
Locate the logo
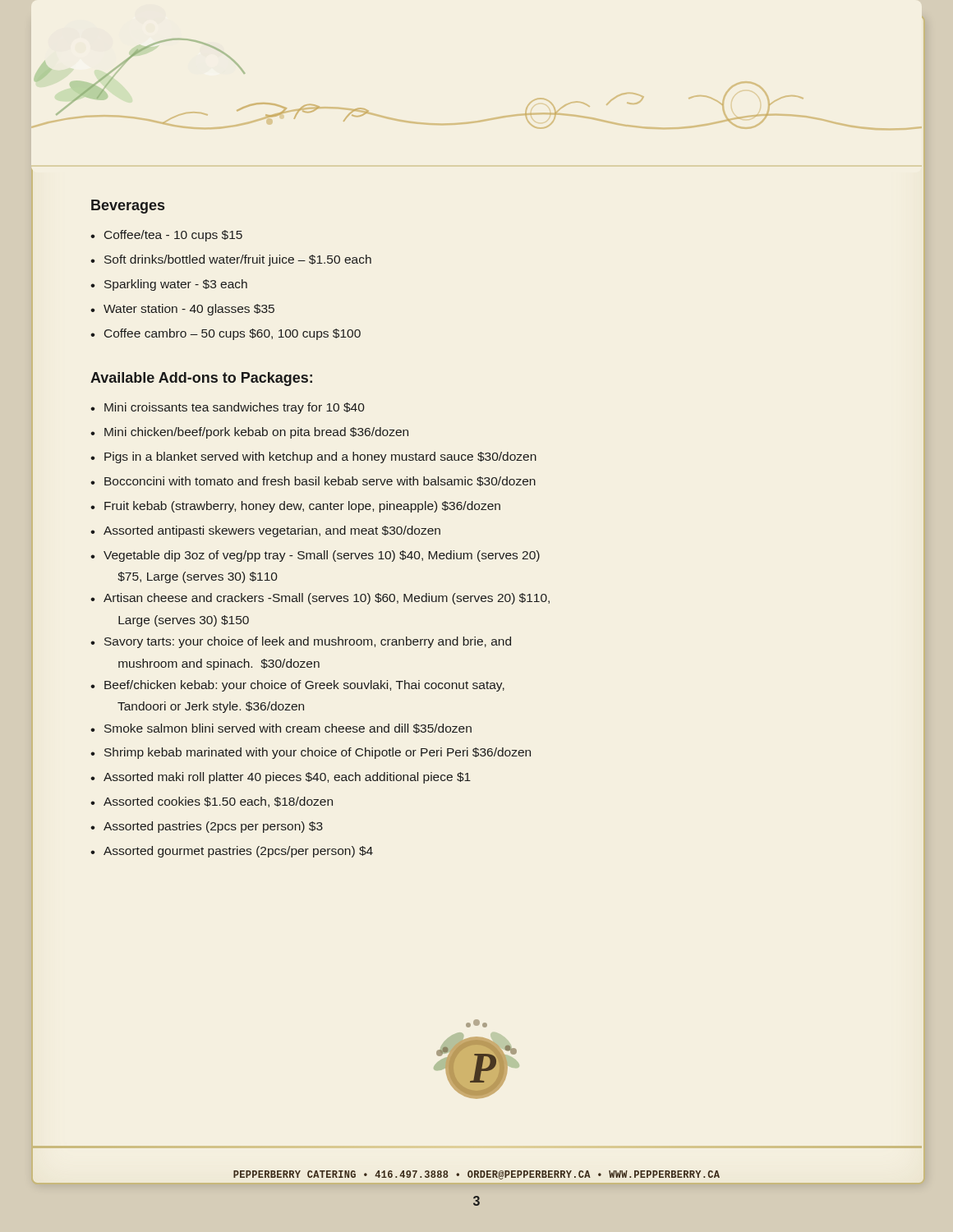476,1065
